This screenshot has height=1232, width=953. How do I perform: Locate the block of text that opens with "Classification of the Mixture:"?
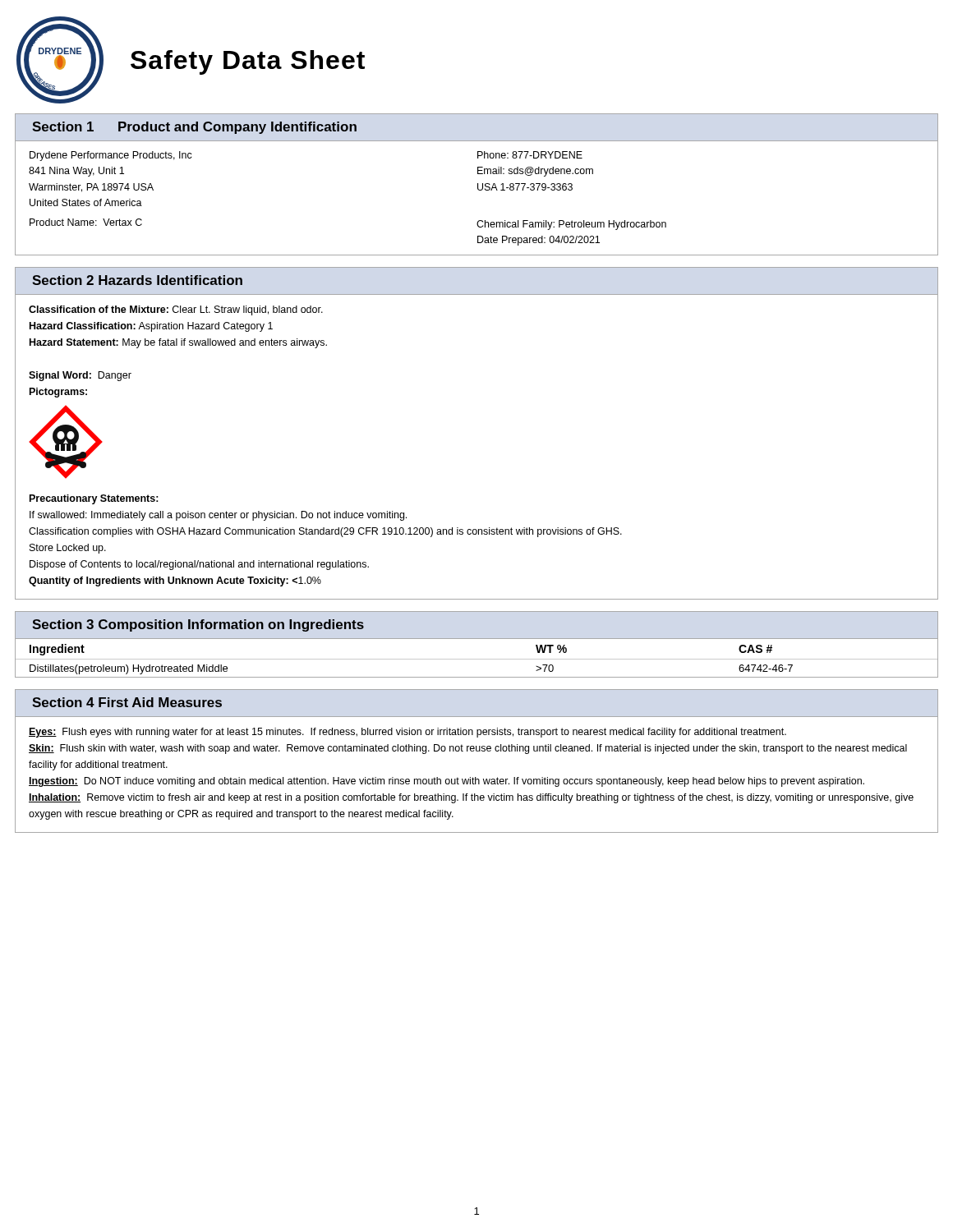pos(178,326)
